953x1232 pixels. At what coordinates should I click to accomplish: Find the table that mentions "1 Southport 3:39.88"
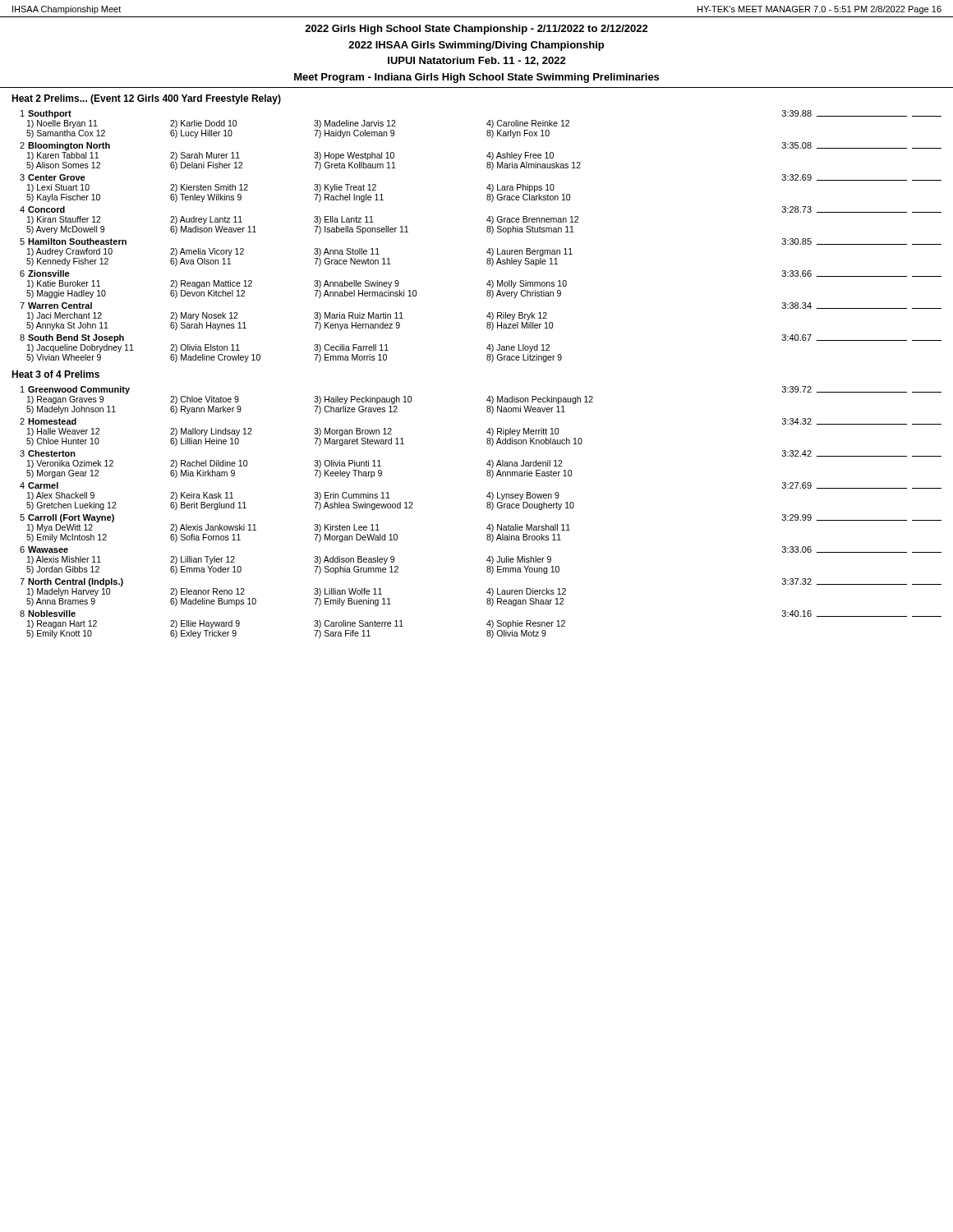tap(476, 235)
